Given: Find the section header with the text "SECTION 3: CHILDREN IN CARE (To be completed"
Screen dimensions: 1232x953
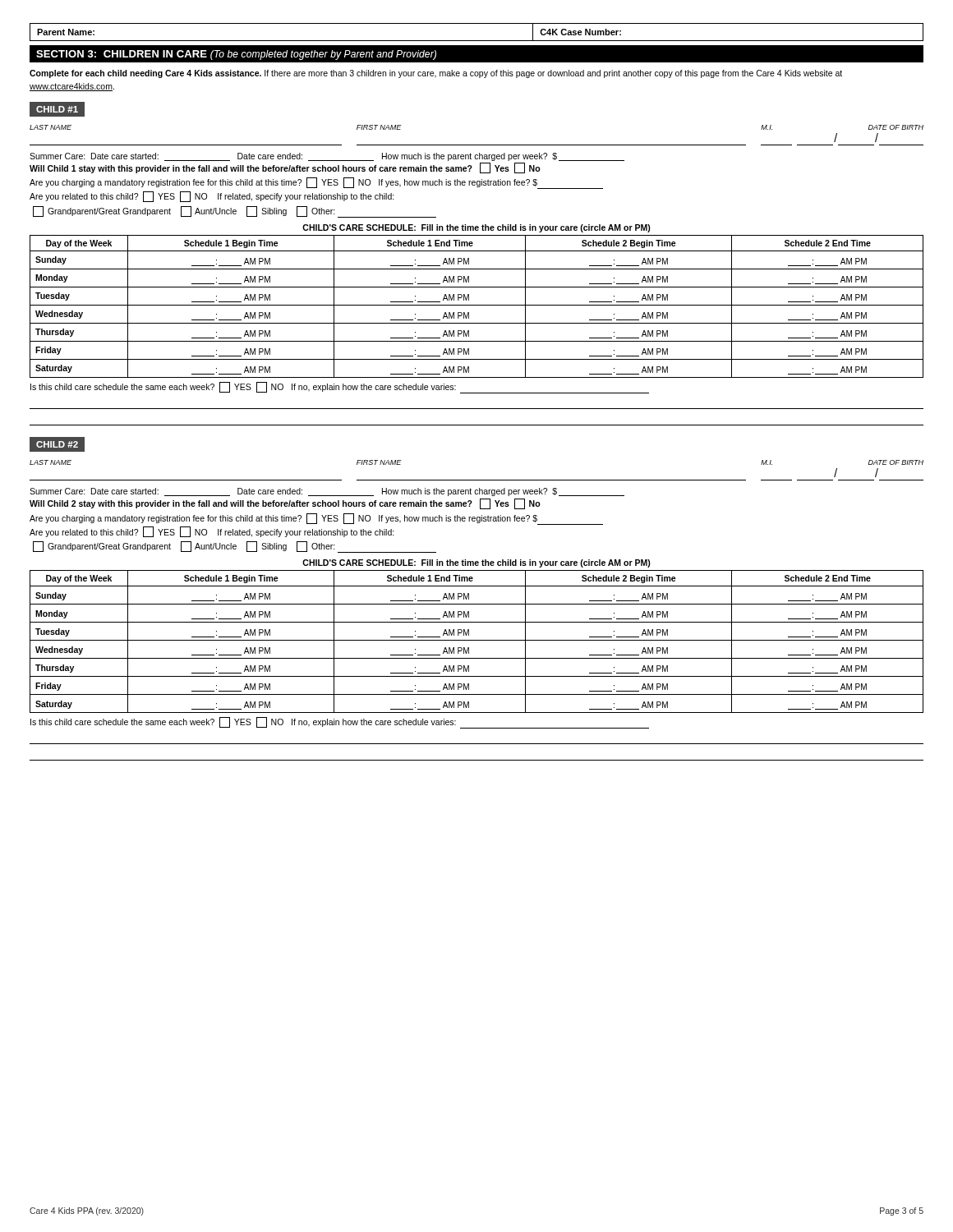Looking at the screenshot, I should (x=237, y=54).
